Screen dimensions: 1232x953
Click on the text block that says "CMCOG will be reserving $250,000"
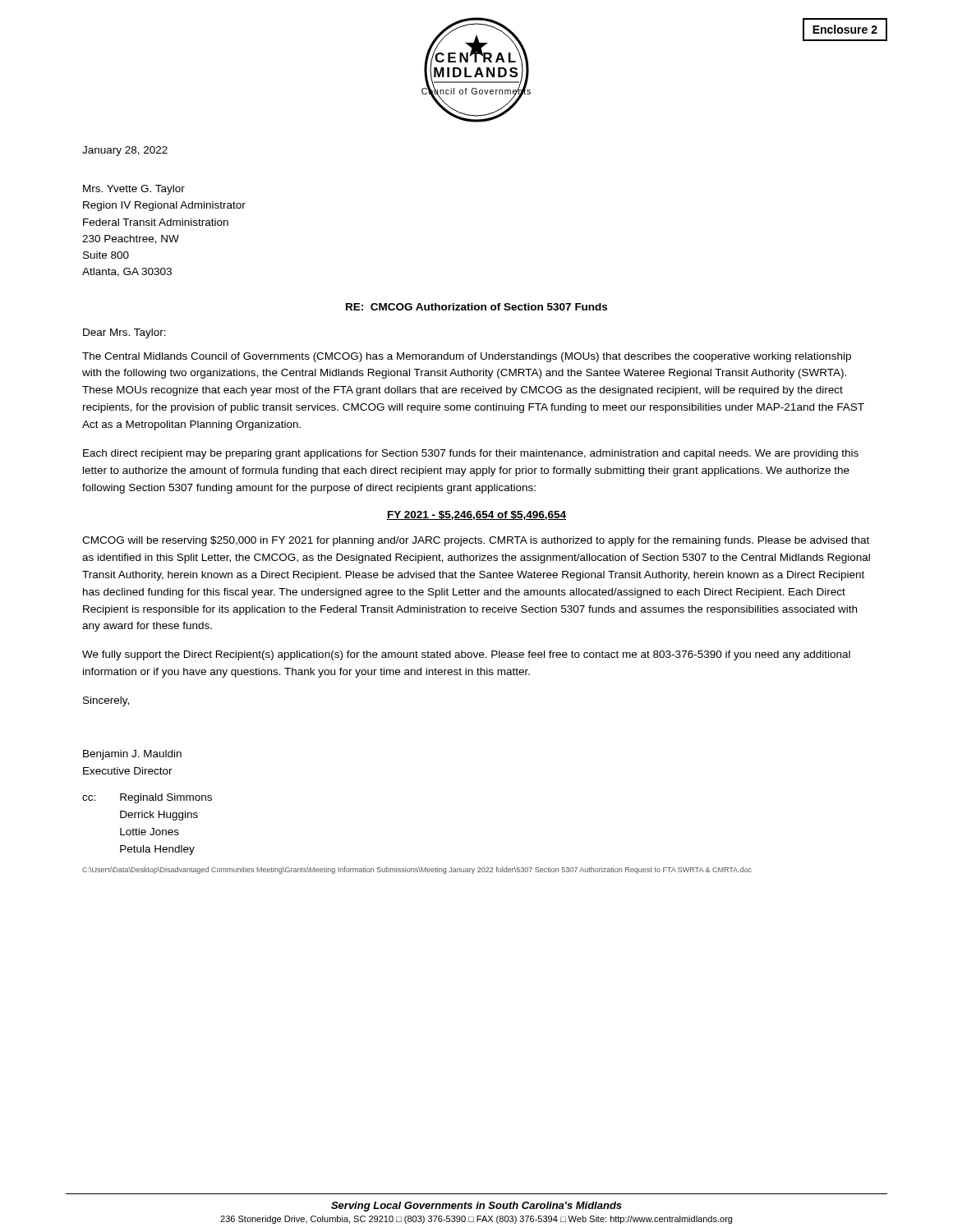(476, 583)
